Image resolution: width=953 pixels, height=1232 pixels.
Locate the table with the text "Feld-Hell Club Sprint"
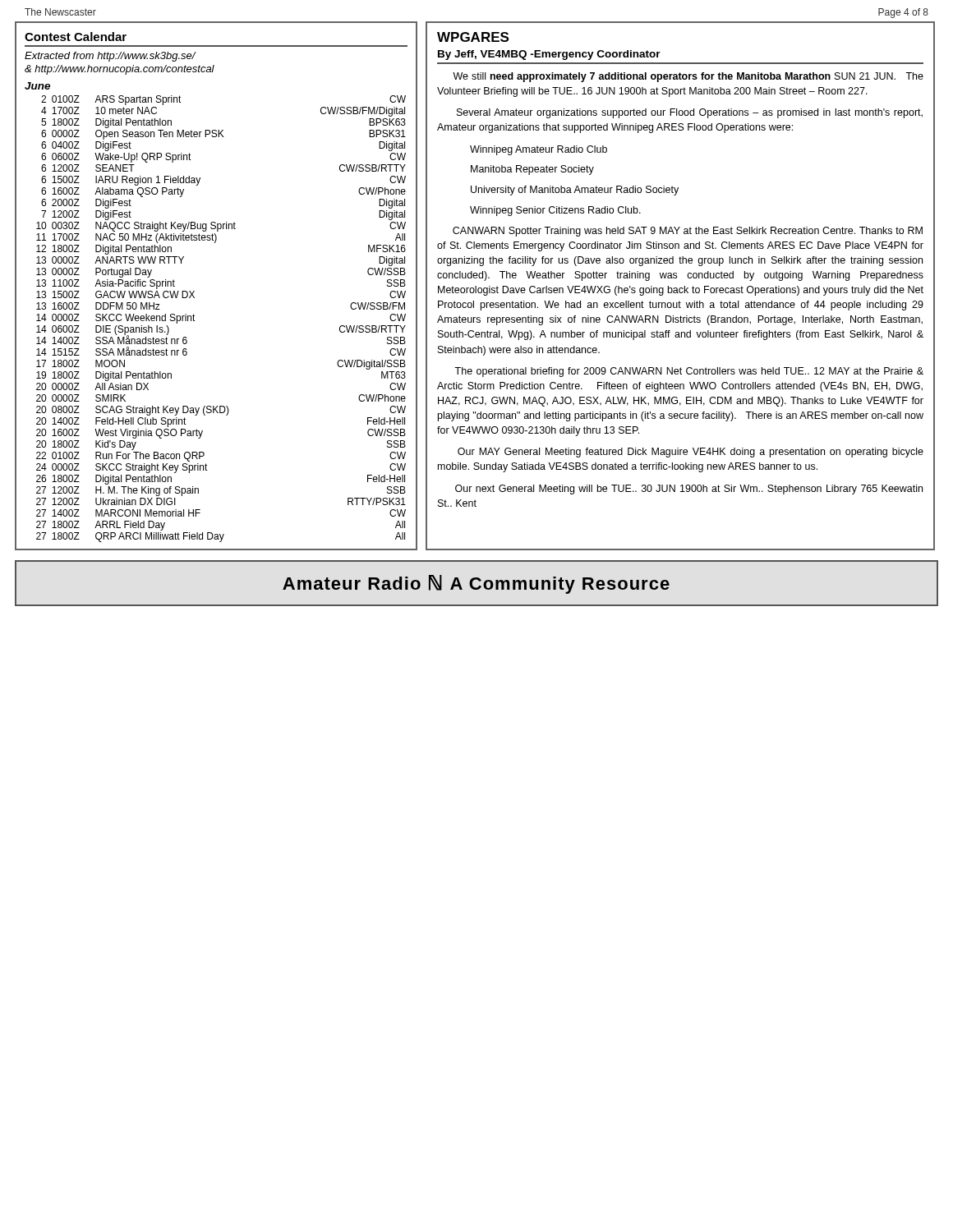pyautogui.click(x=216, y=318)
